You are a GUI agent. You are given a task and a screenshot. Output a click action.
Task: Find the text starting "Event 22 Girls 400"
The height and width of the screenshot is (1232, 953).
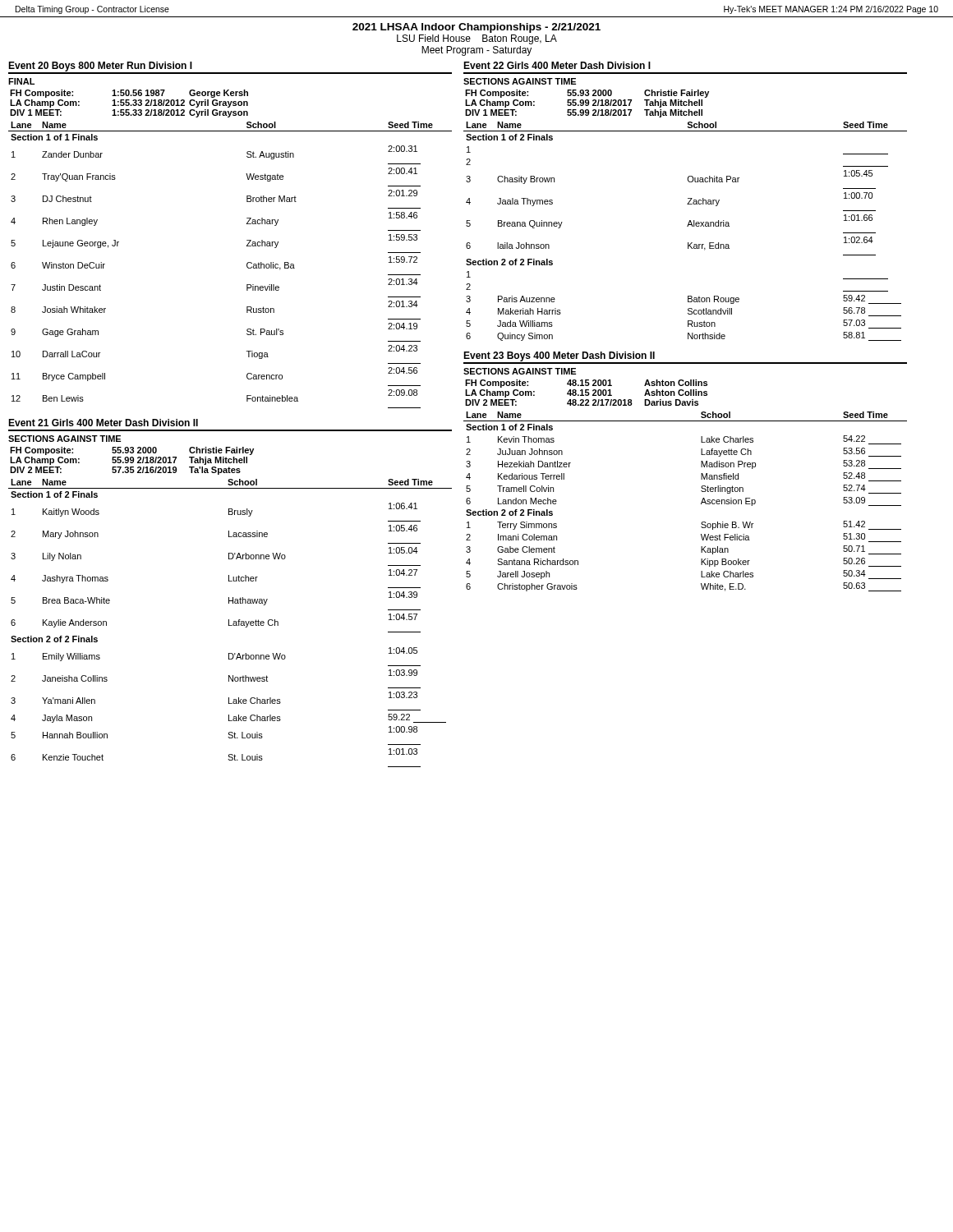coord(685,201)
